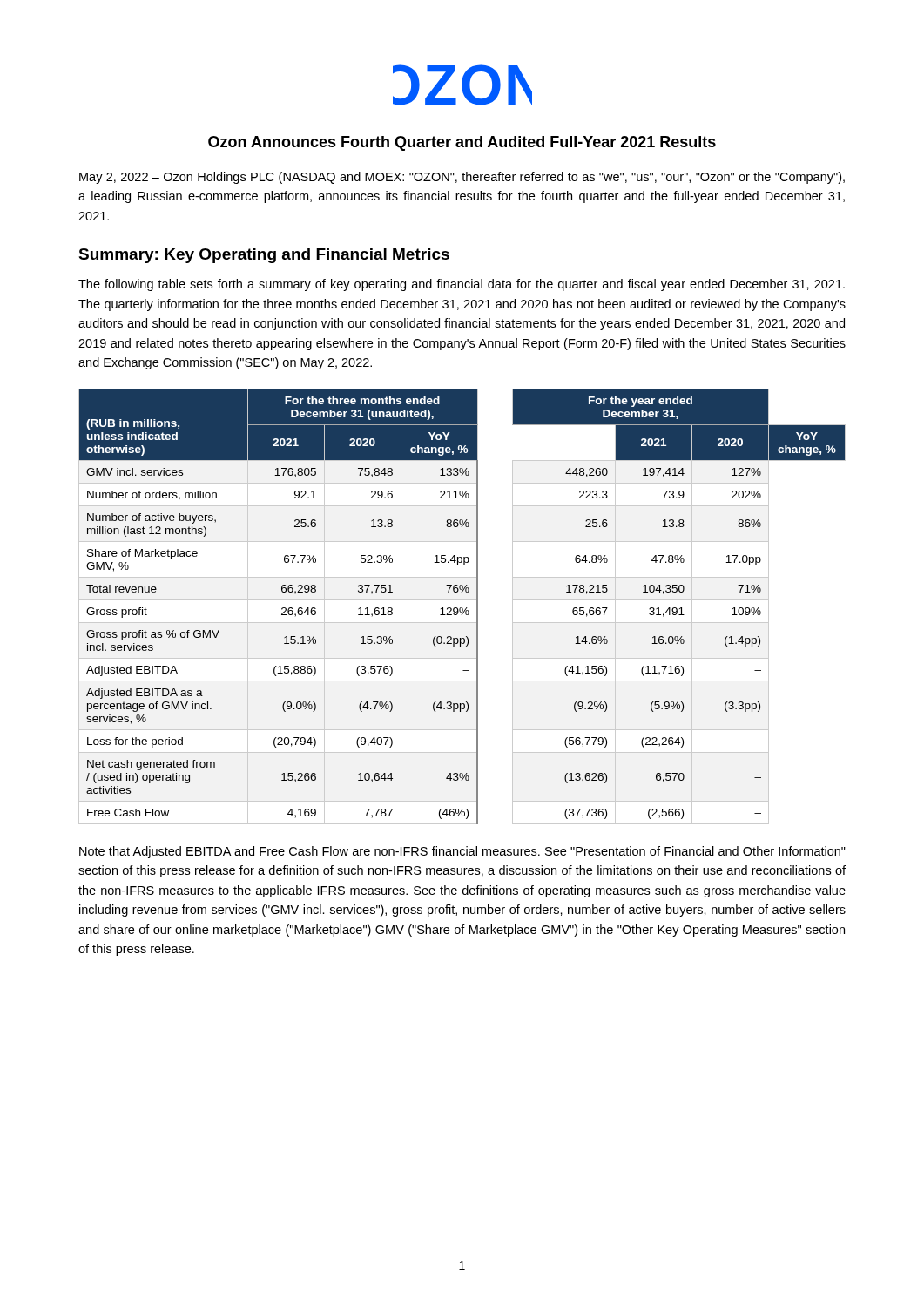Find the text block with the text "May 2, 2022 – Ozon Holdings PLC (NASDAQ"
Viewport: 924px width, 1307px height.
(x=462, y=196)
